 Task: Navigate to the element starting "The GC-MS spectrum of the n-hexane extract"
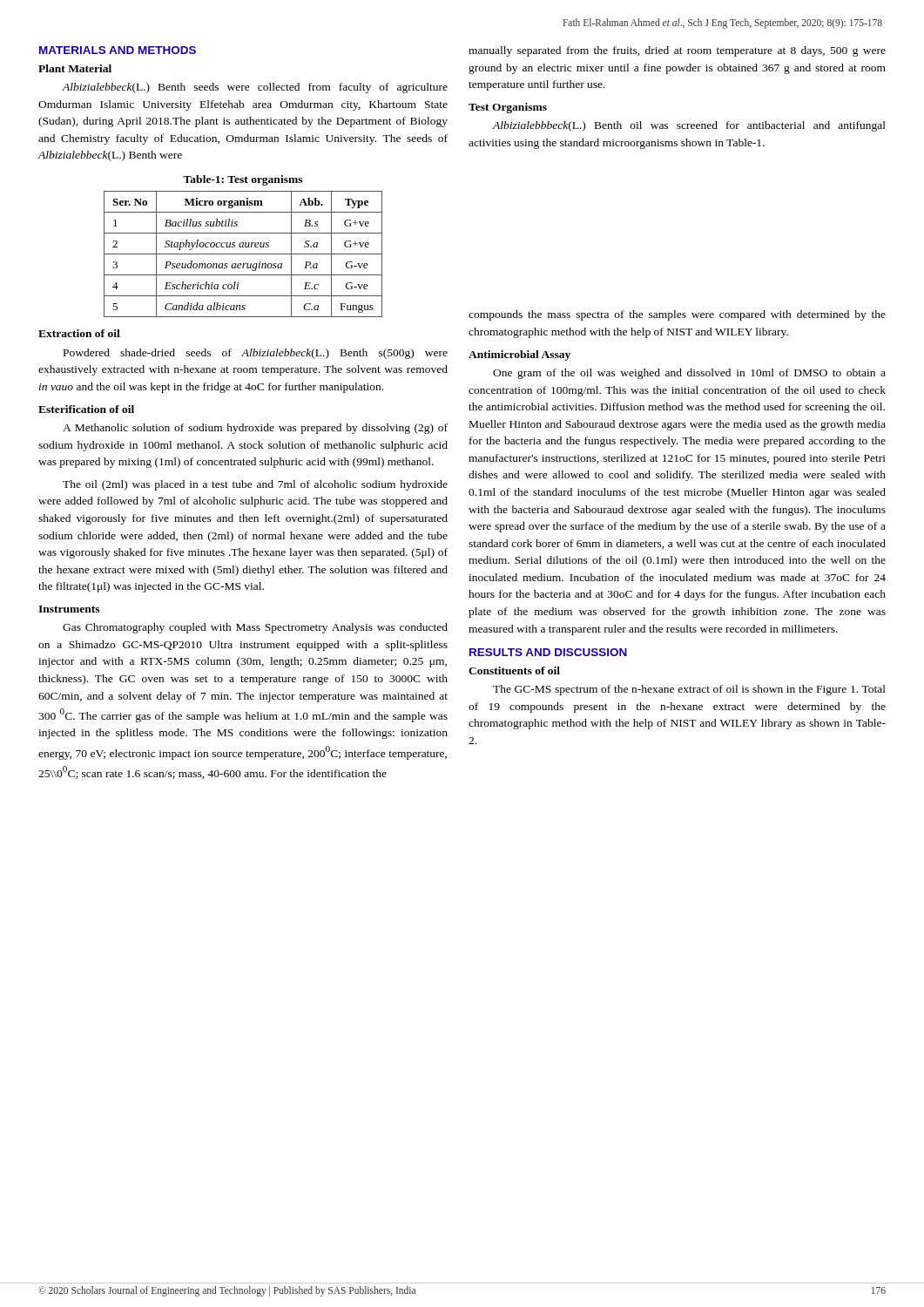coord(677,715)
